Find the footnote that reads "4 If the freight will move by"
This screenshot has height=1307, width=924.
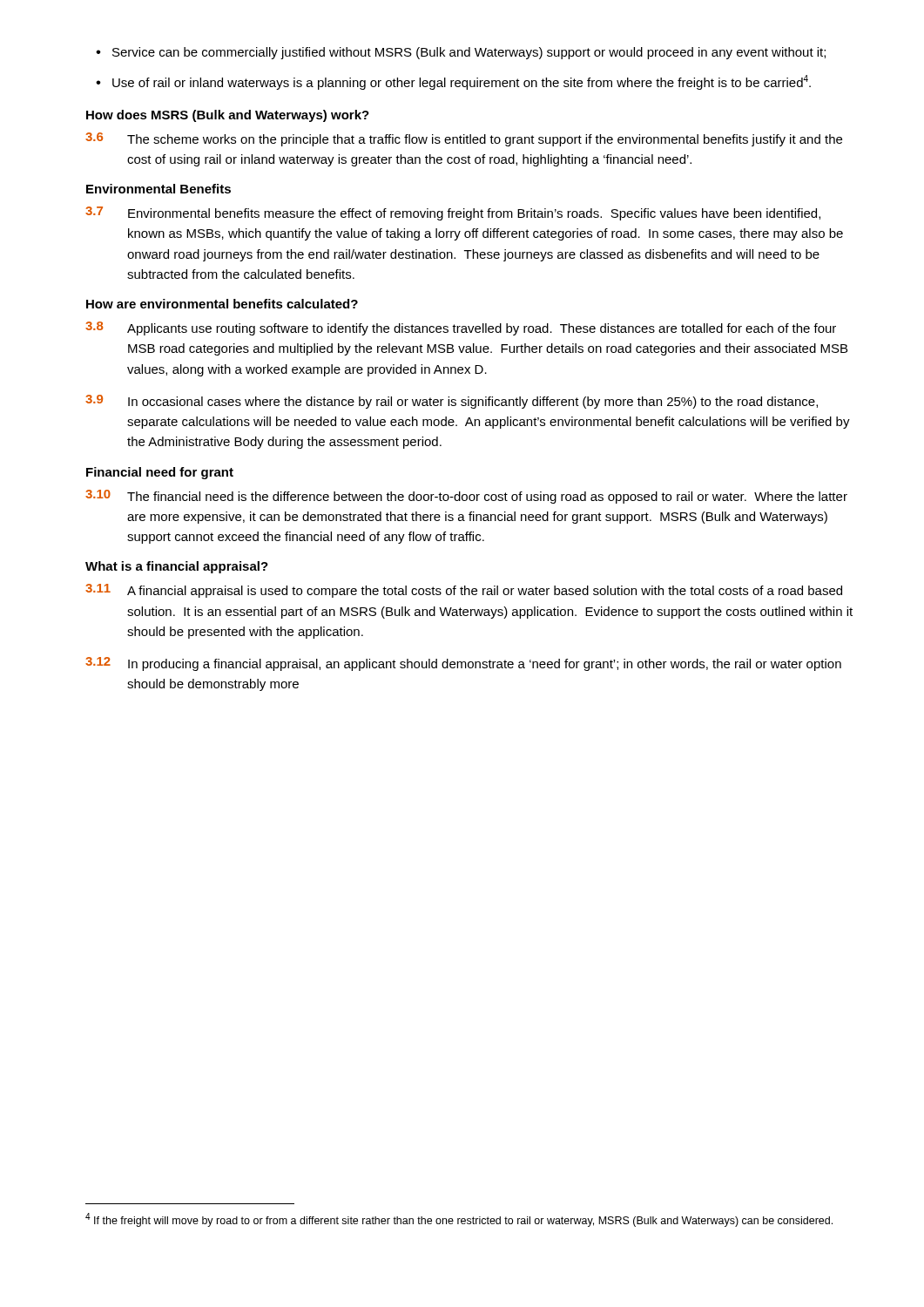(460, 1219)
